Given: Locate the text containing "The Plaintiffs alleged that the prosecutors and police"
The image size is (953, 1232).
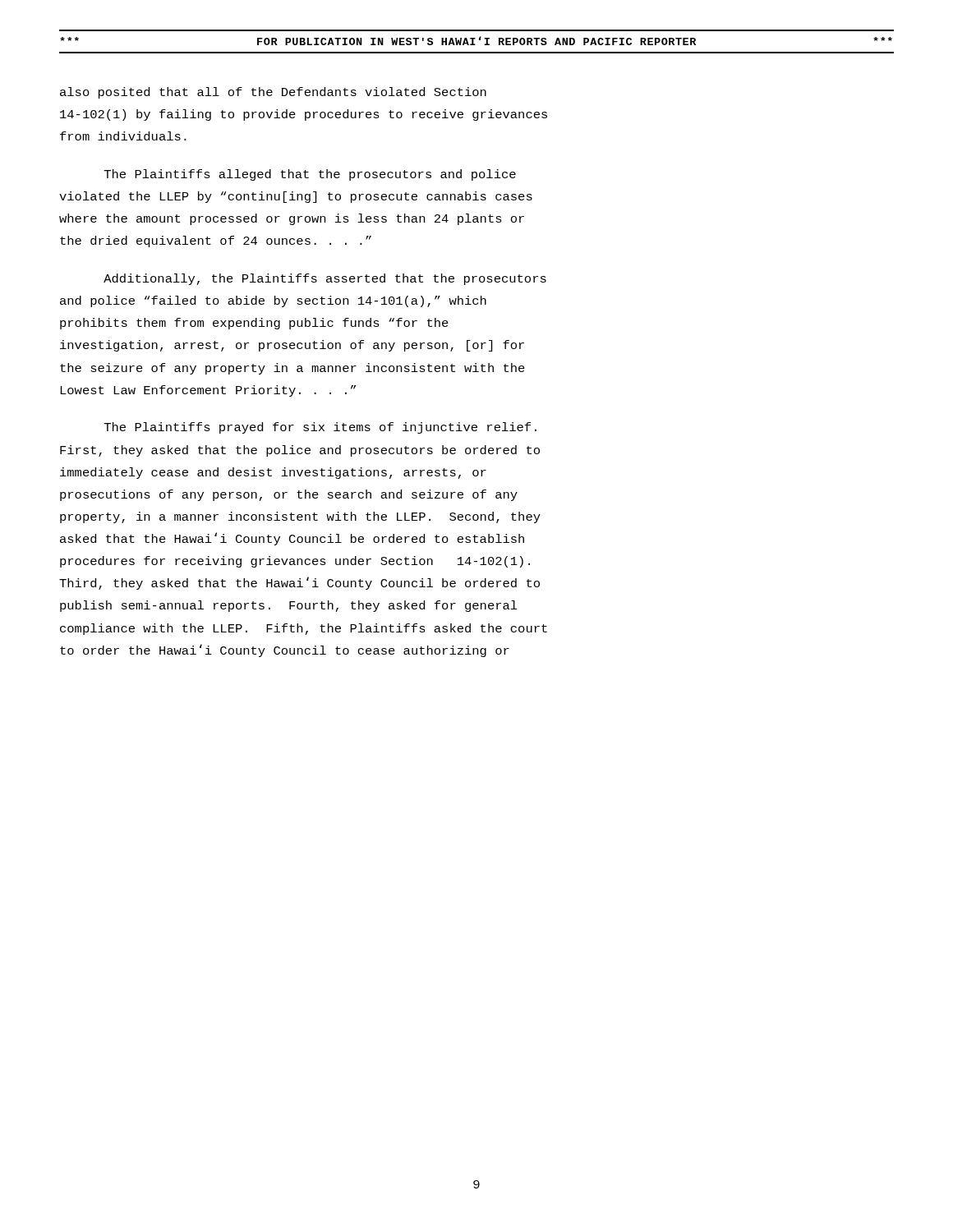Looking at the screenshot, I should pos(310,175).
